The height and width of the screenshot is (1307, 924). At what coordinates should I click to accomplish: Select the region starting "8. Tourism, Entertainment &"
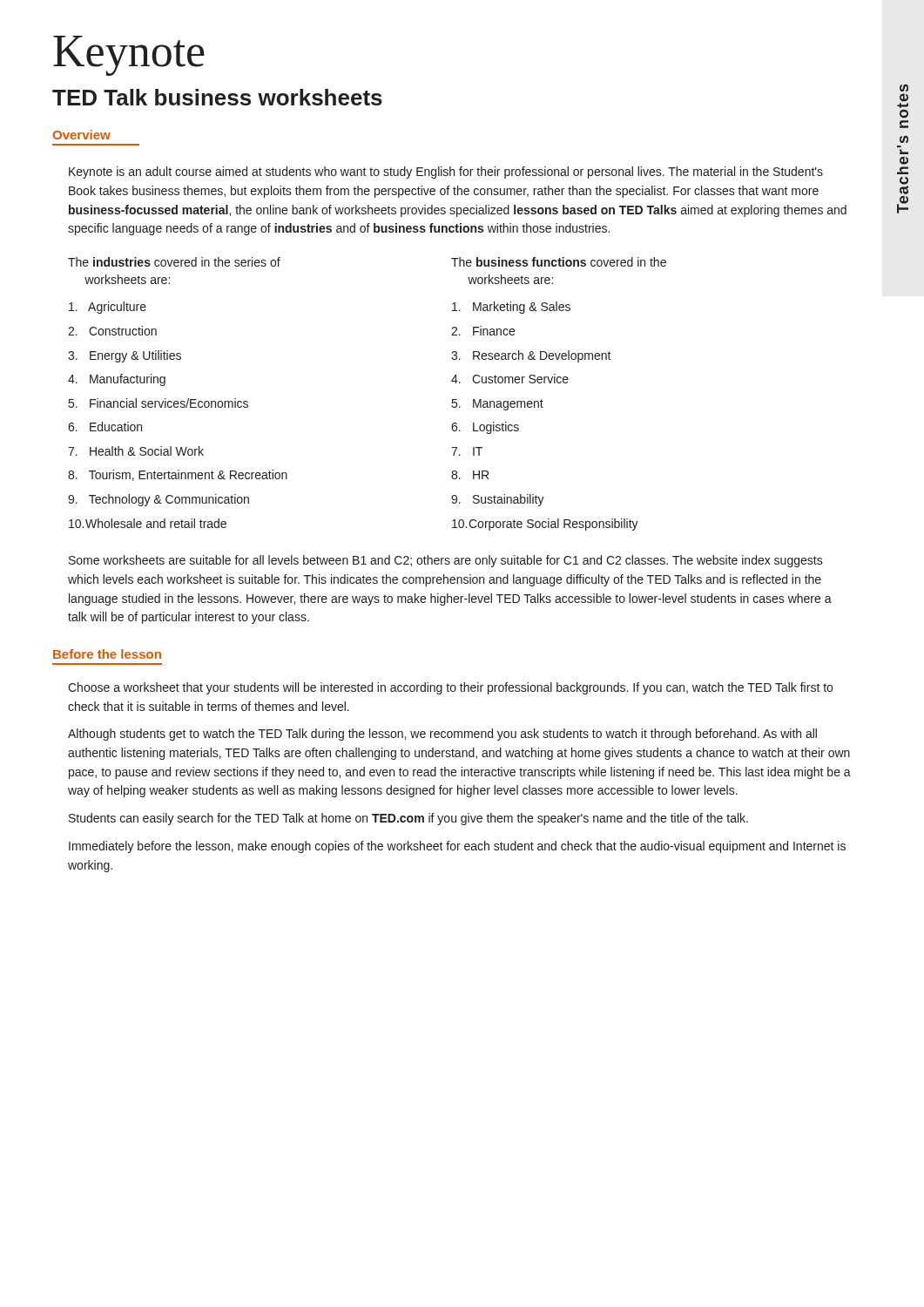[x=178, y=476]
